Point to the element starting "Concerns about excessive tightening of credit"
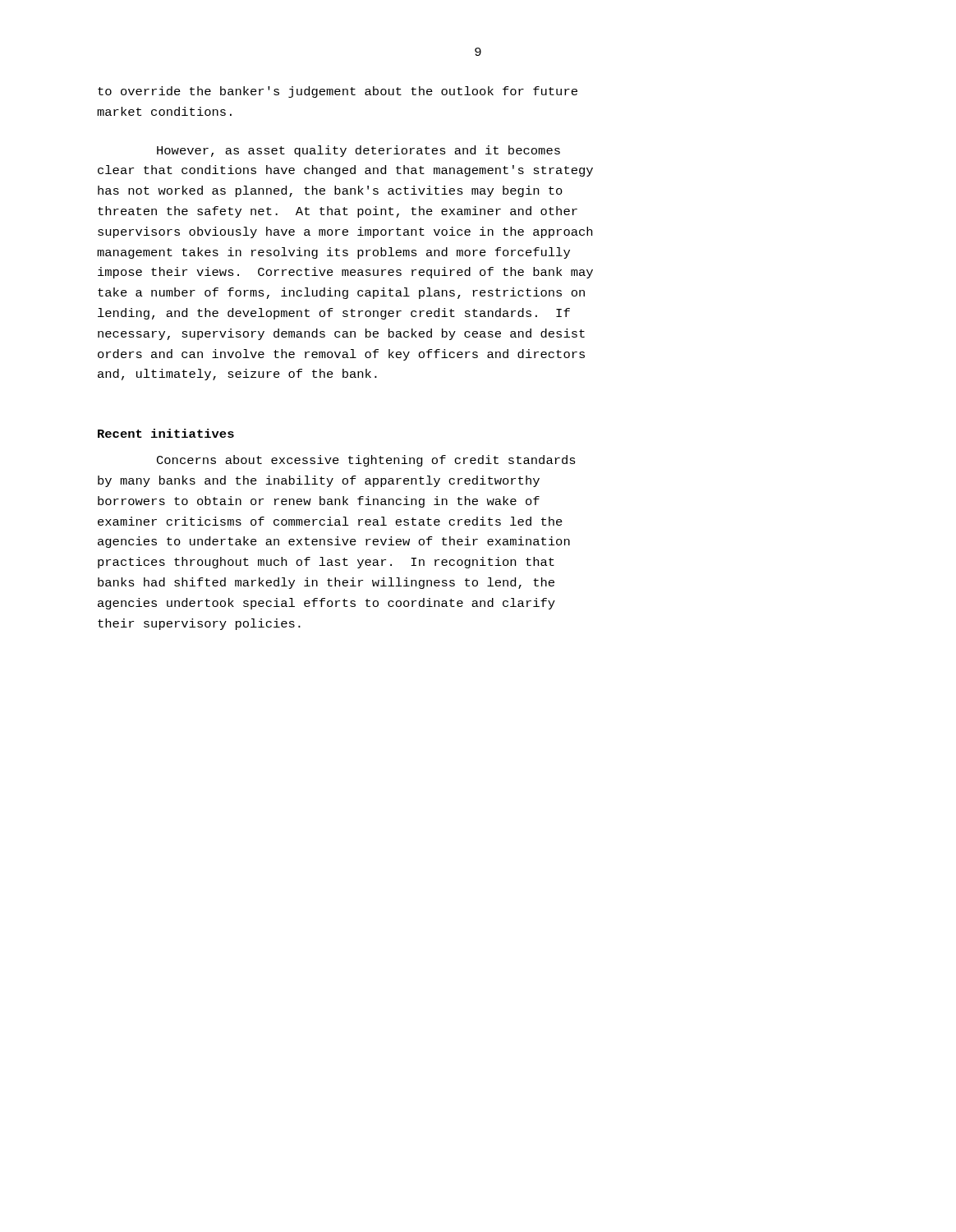The image size is (956, 1232). point(478,543)
